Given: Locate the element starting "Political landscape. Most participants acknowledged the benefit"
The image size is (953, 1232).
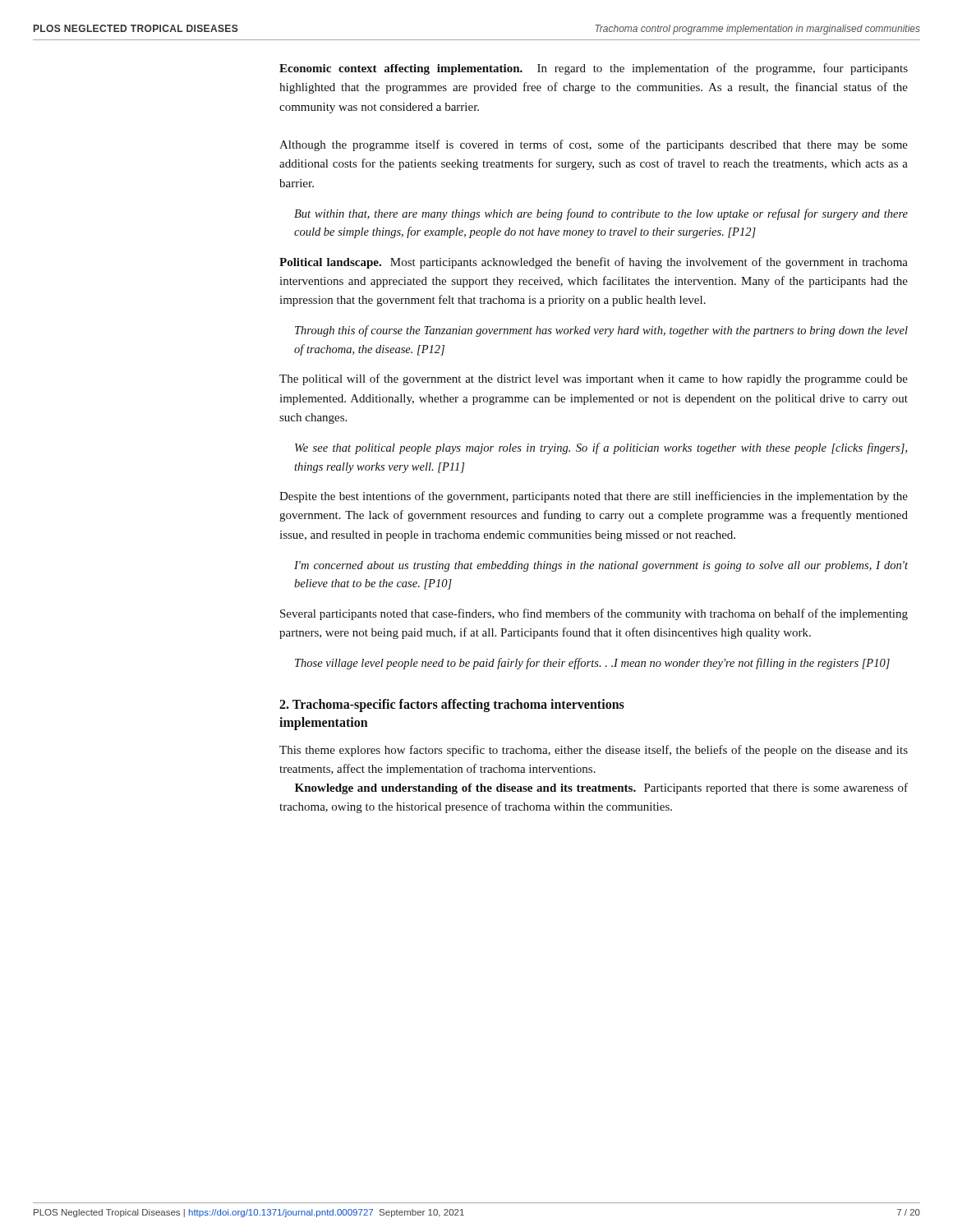Looking at the screenshot, I should (594, 281).
